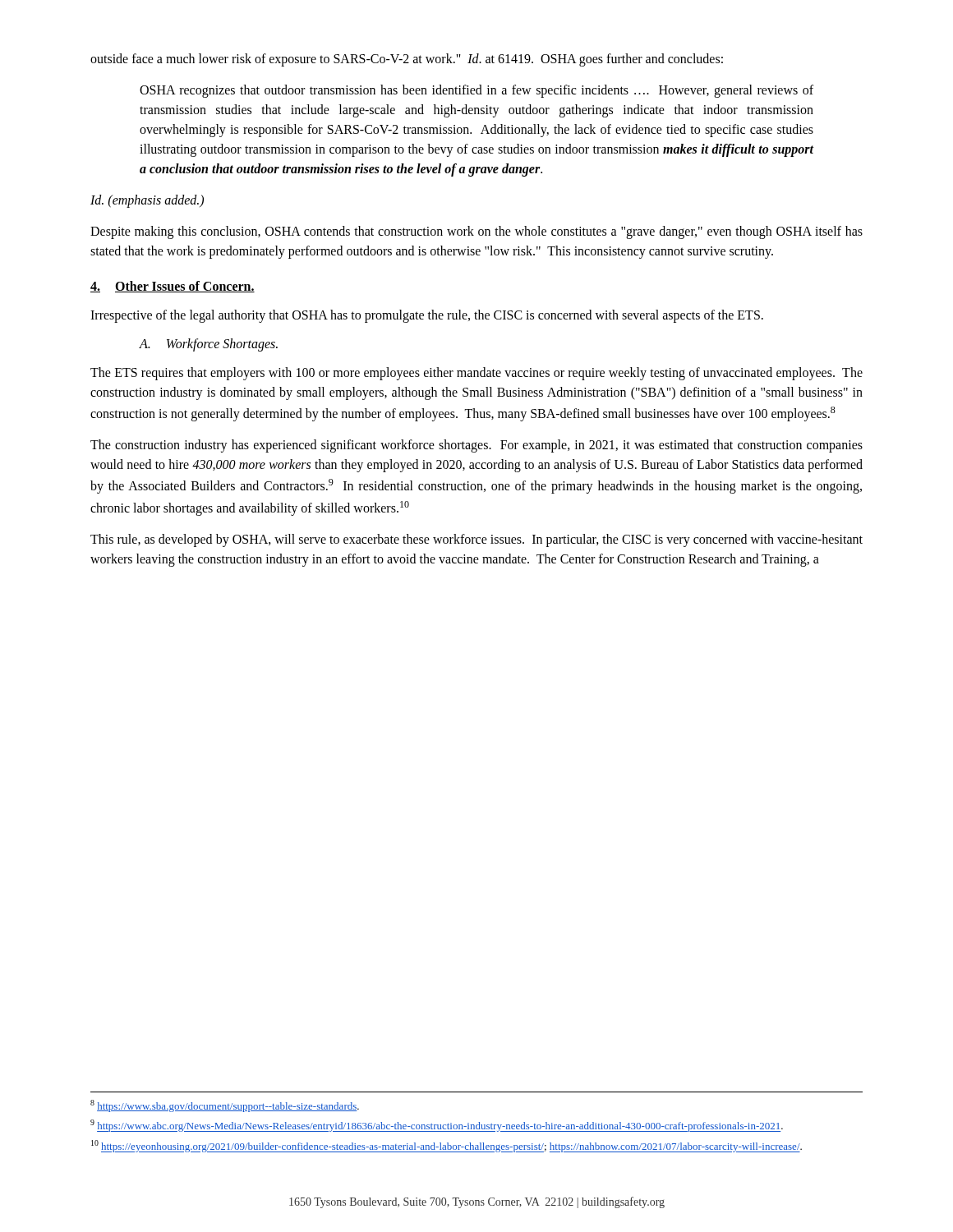953x1232 pixels.
Task: Click on the footnote that reads "10 https://eyeonhousing.org/2021/09/builder-confidence-steadies-as-material-and-labor-challenges-persist/; https://nahbnow.com/2021/07/labor-scarcity-will-increase/."
Action: (x=446, y=1146)
